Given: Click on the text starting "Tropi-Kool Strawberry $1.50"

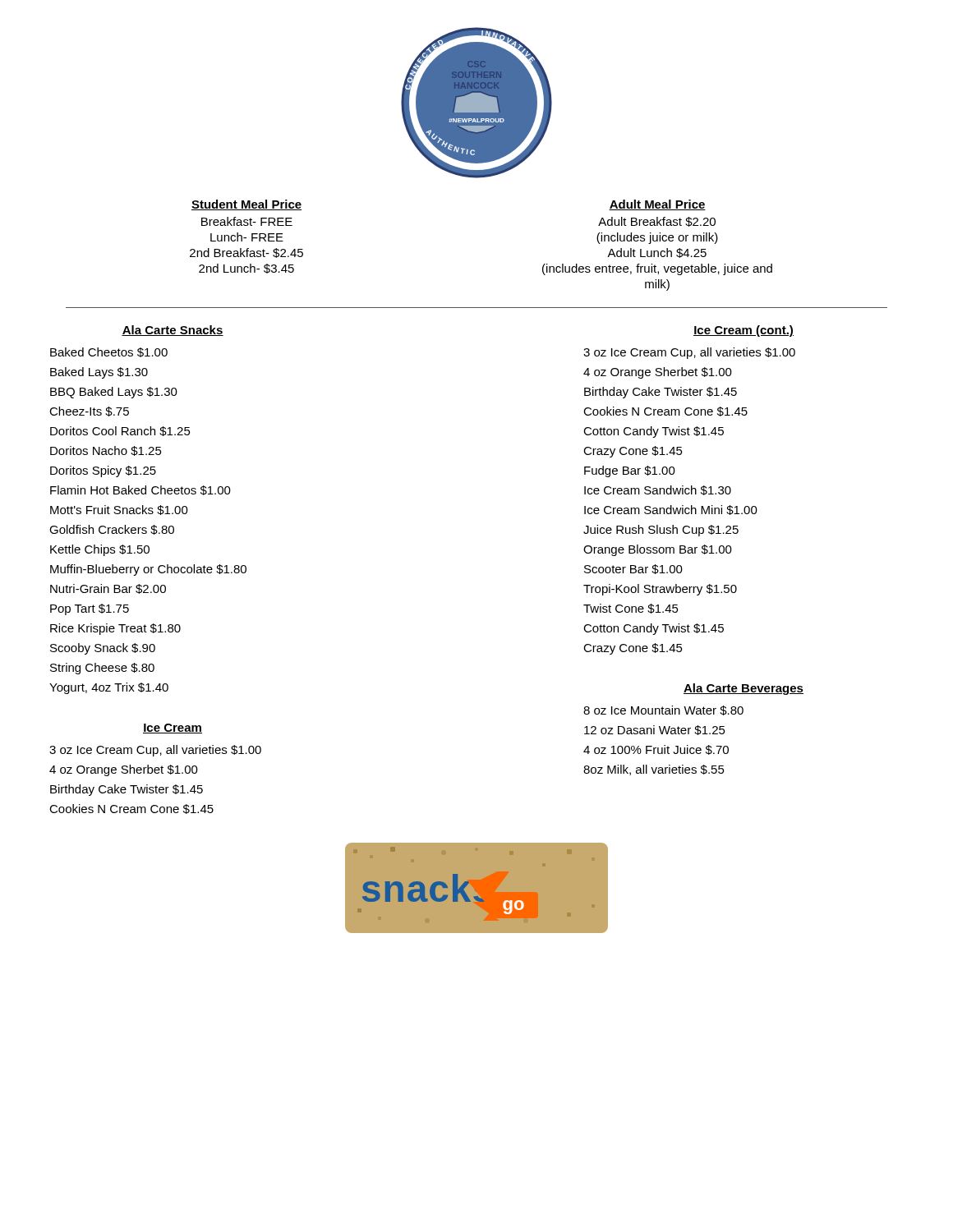Looking at the screenshot, I should (660, 588).
